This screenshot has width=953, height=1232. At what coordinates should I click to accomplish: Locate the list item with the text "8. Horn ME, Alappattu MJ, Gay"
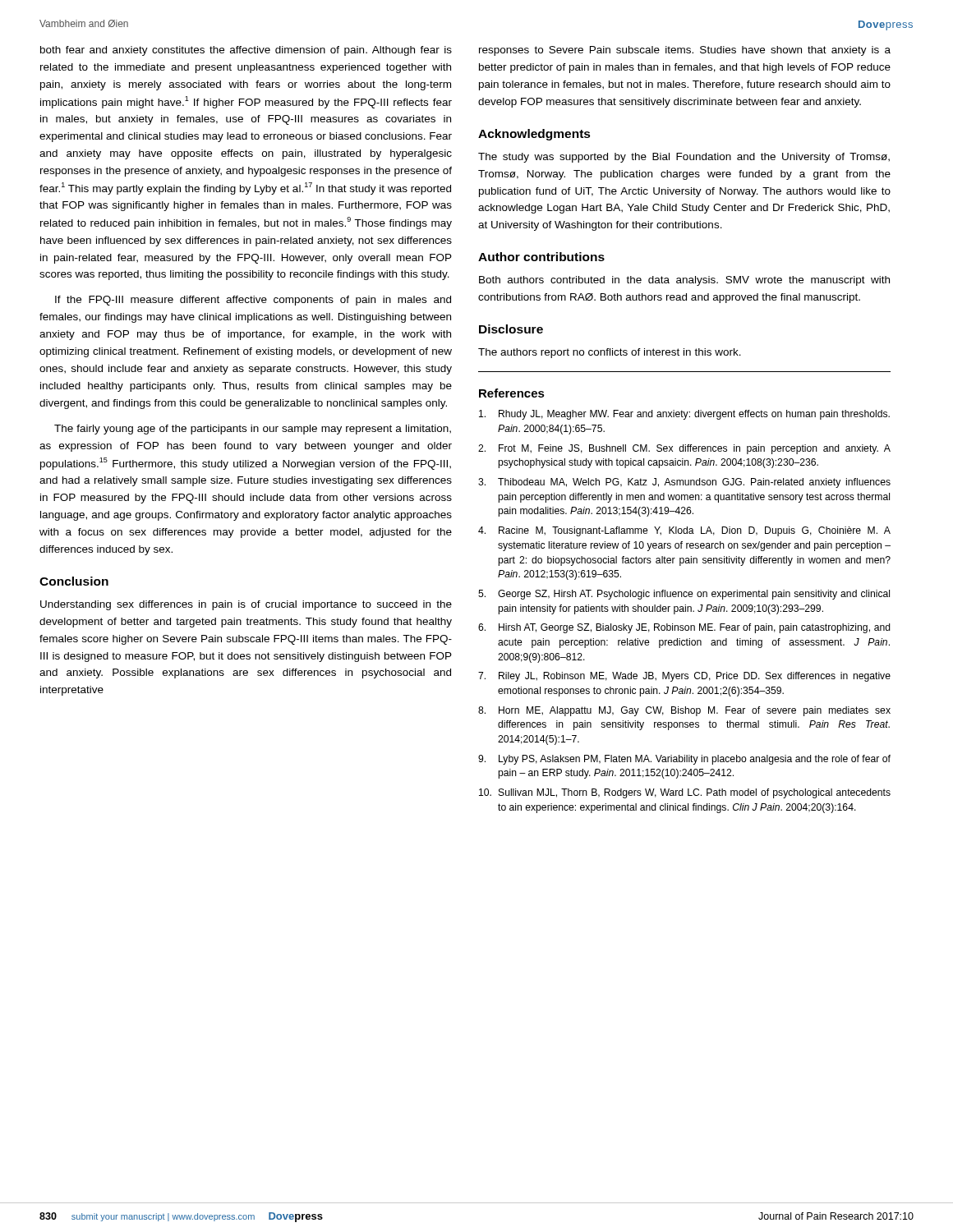[x=684, y=725]
